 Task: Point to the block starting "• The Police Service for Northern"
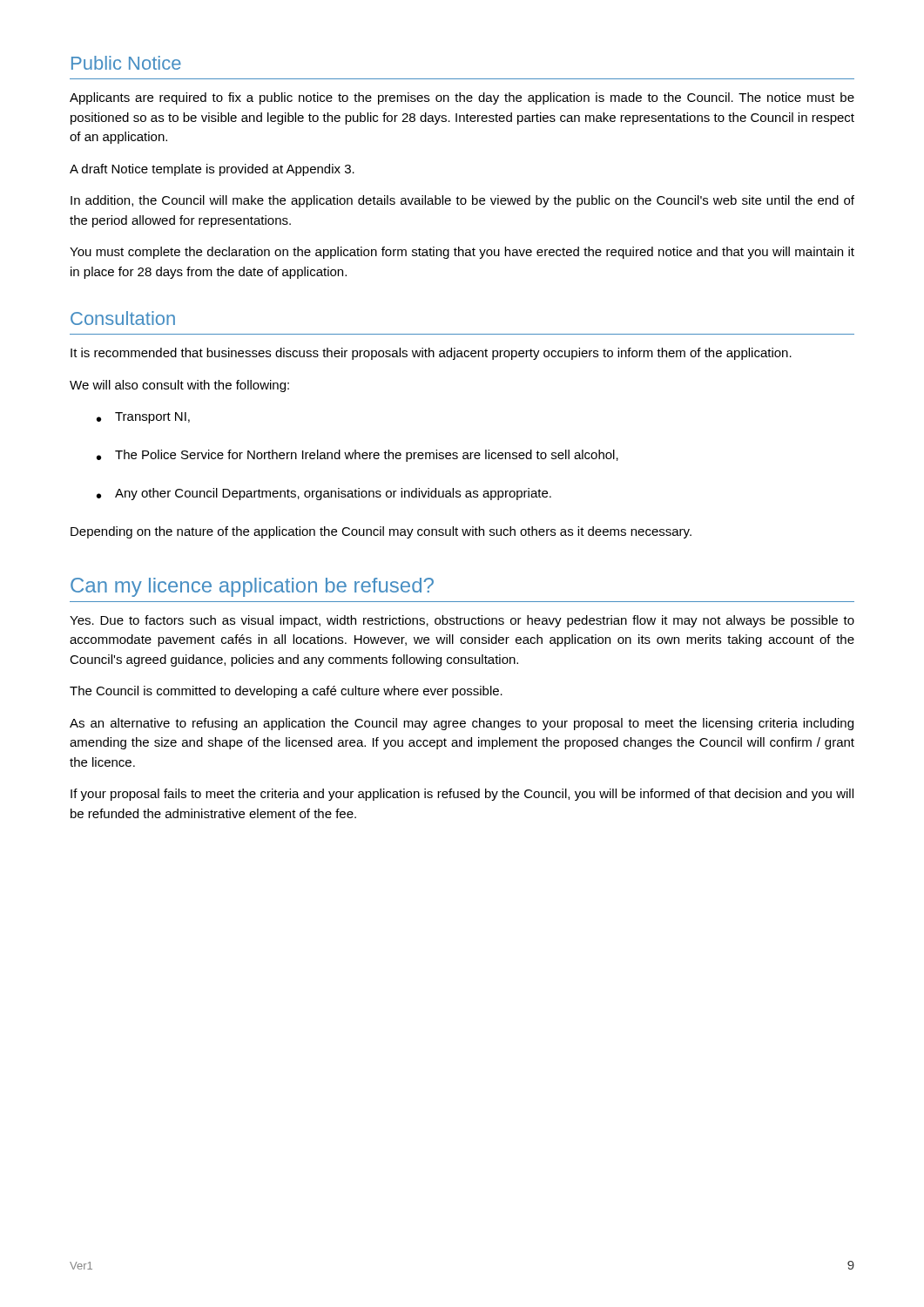tap(357, 457)
